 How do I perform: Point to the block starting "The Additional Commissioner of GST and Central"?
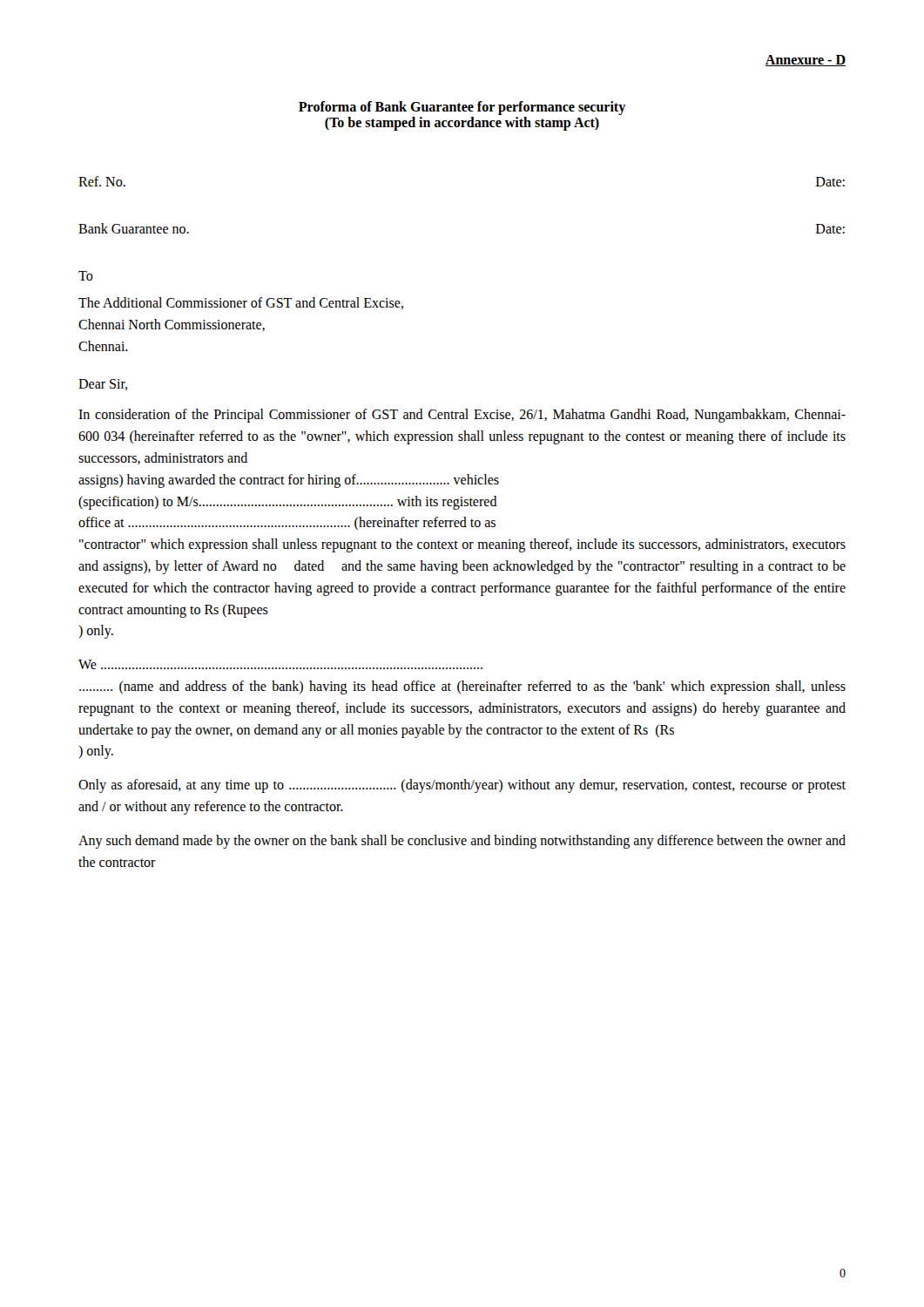241,324
